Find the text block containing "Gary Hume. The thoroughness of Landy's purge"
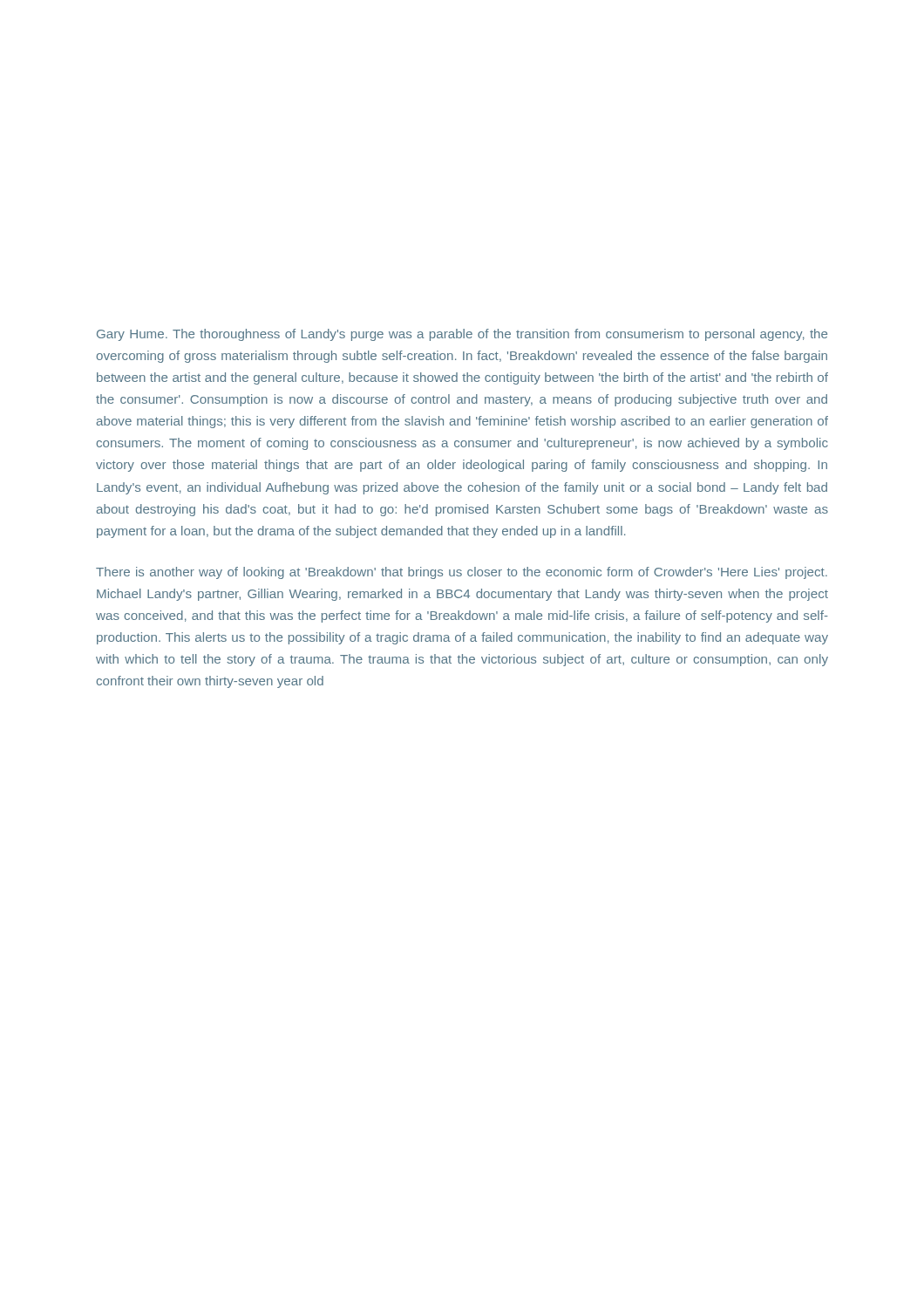 pyautogui.click(x=462, y=432)
